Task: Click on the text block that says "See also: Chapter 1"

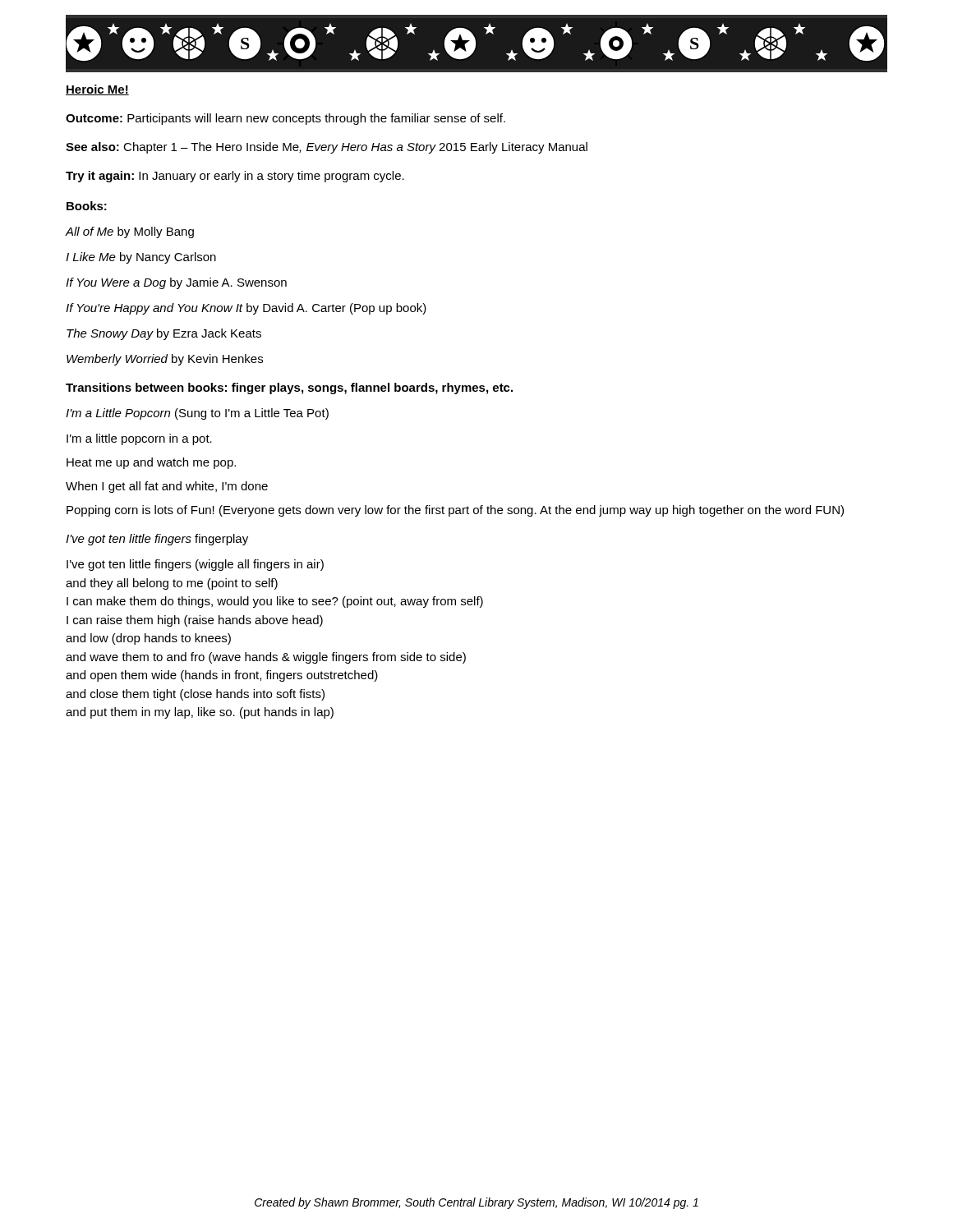Action: (327, 147)
